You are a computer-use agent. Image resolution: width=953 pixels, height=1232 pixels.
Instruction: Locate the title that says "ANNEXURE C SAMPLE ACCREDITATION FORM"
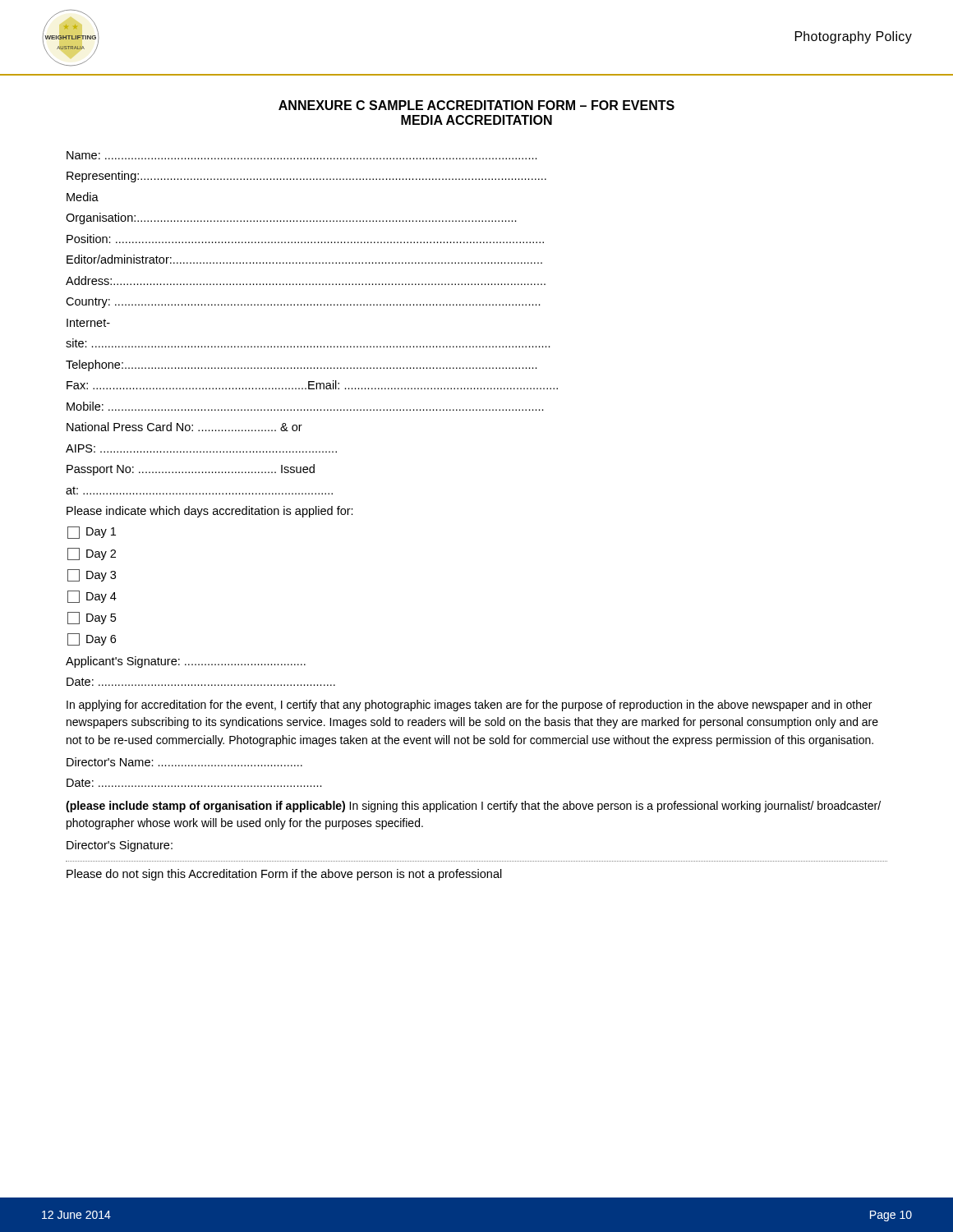tap(476, 113)
